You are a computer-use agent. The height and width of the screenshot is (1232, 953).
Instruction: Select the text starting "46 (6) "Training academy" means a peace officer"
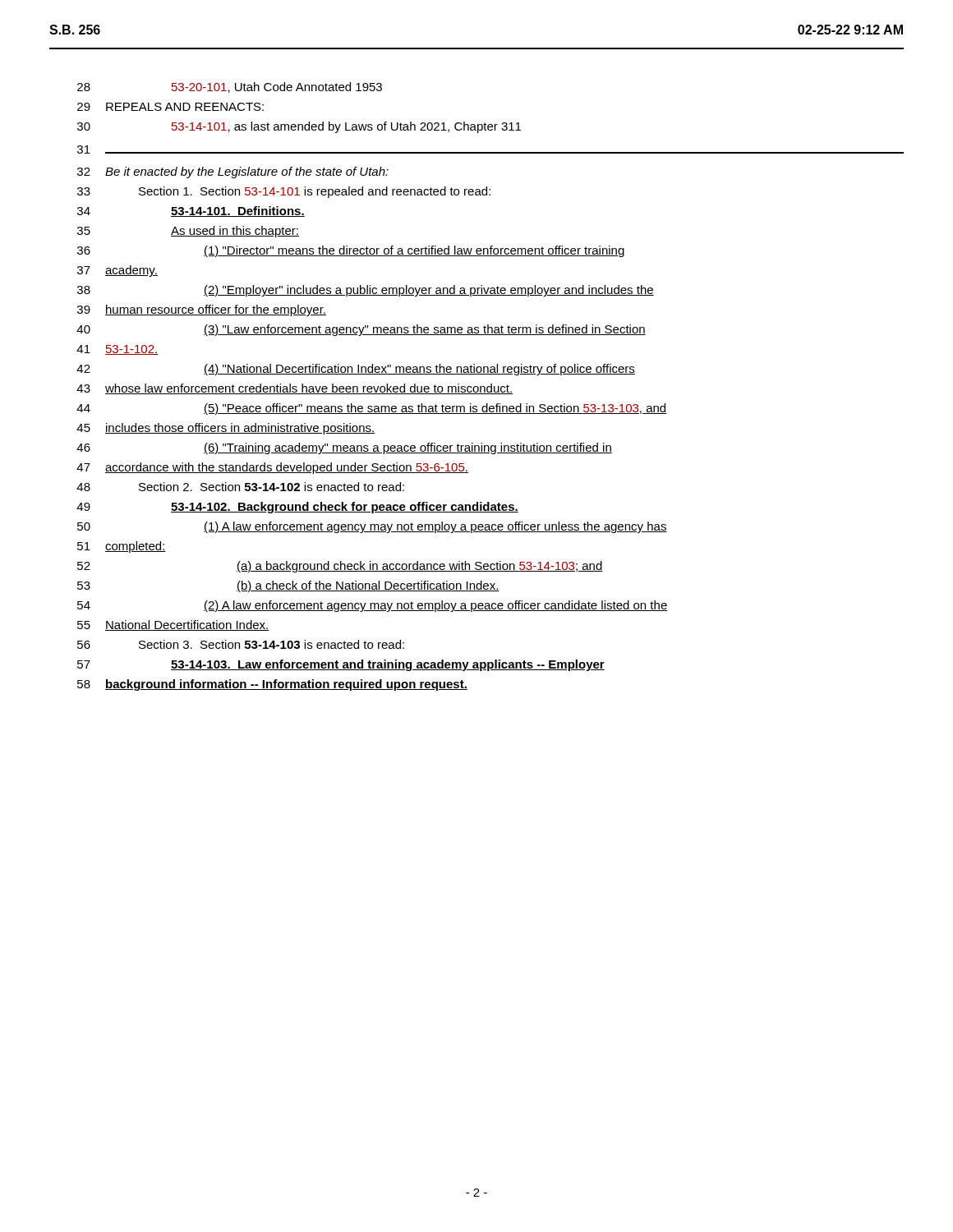[x=476, y=448]
